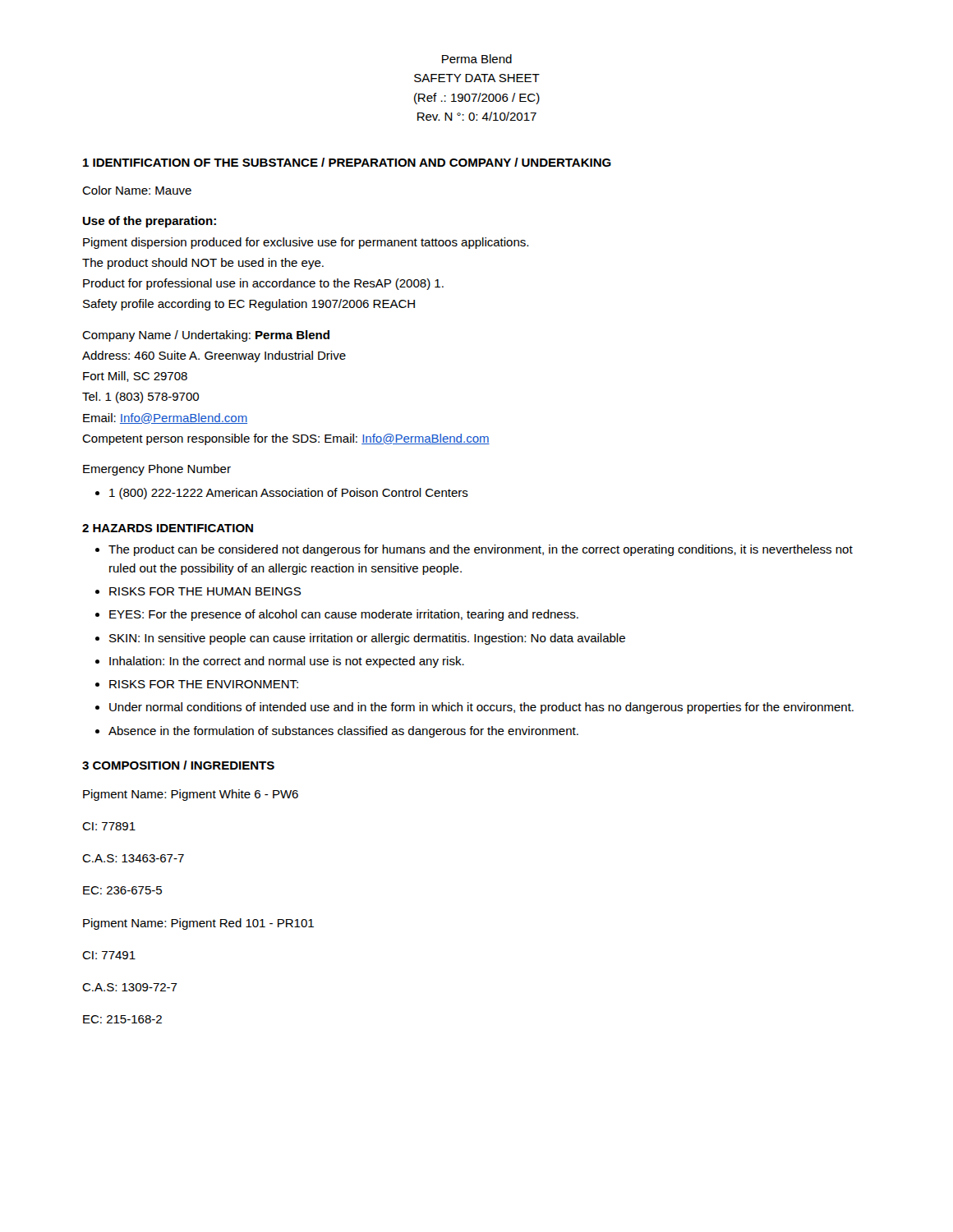This screenshot has height=1232, width=953.
Task: Point to the region starting "1 (800) 222-1222 American Association of Poison Control"
Action: [476, 493]
